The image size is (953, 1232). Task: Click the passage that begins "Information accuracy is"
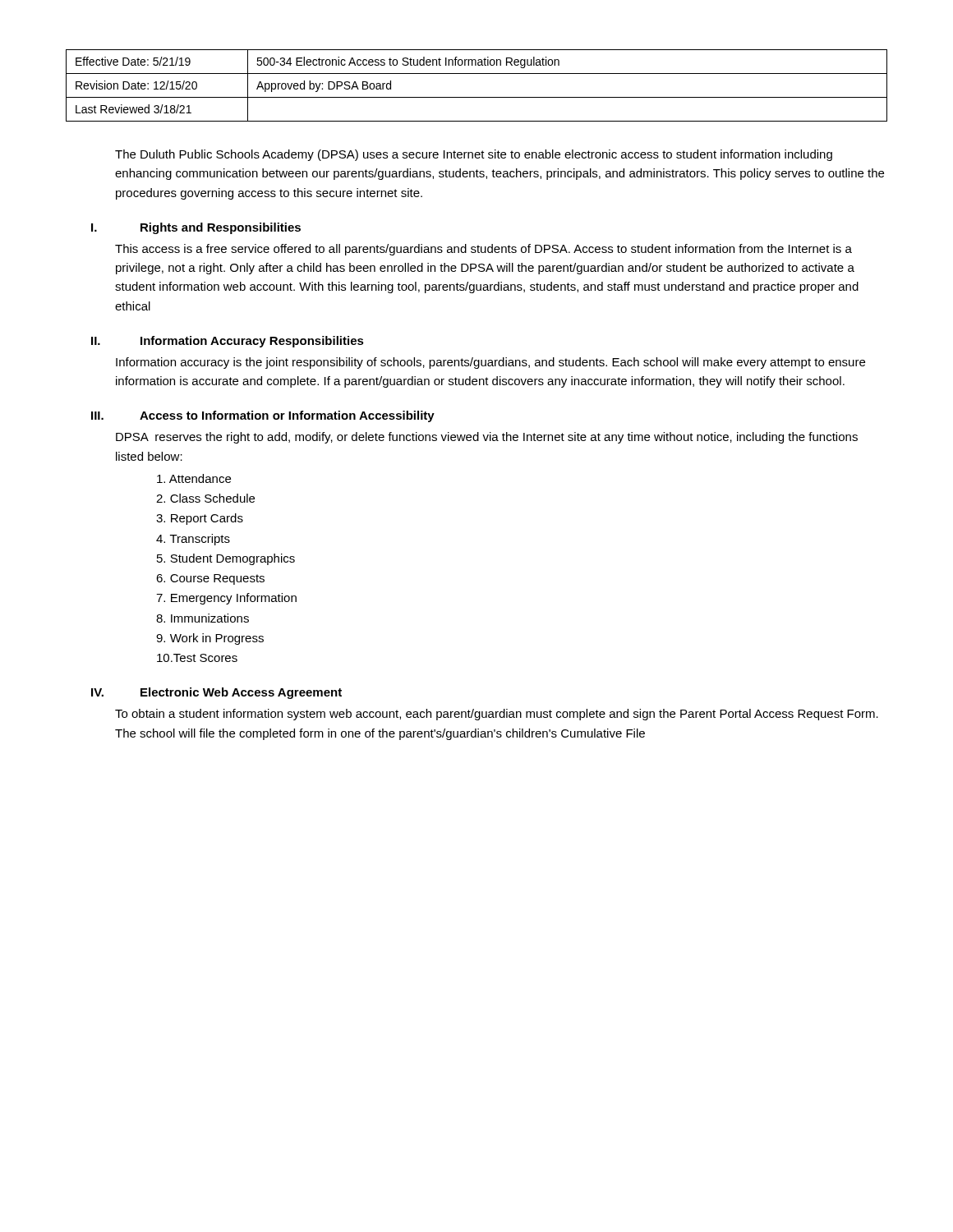pyautogui.click(x=490, y=371)
